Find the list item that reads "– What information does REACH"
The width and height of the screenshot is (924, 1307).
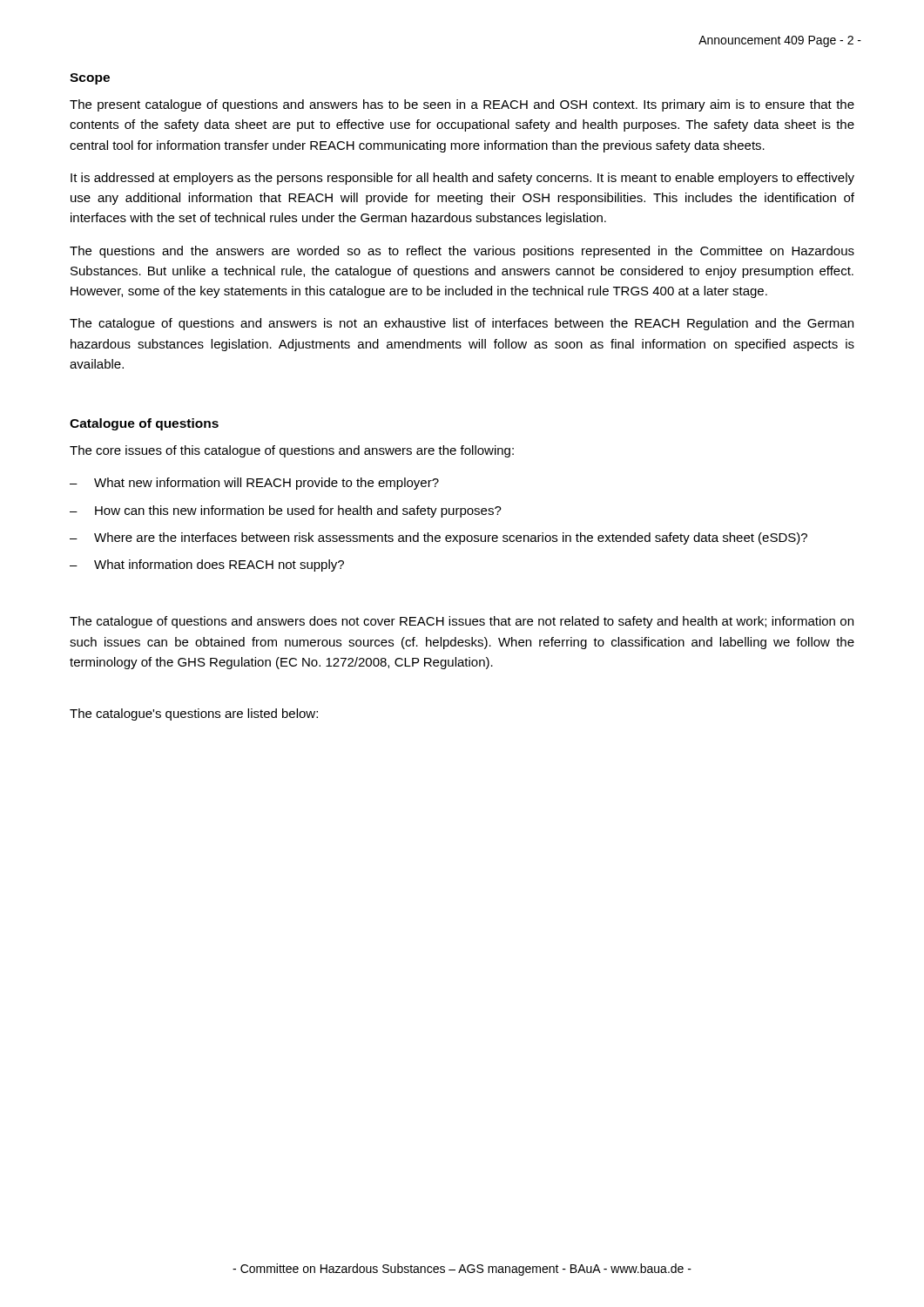pos(207,565)
